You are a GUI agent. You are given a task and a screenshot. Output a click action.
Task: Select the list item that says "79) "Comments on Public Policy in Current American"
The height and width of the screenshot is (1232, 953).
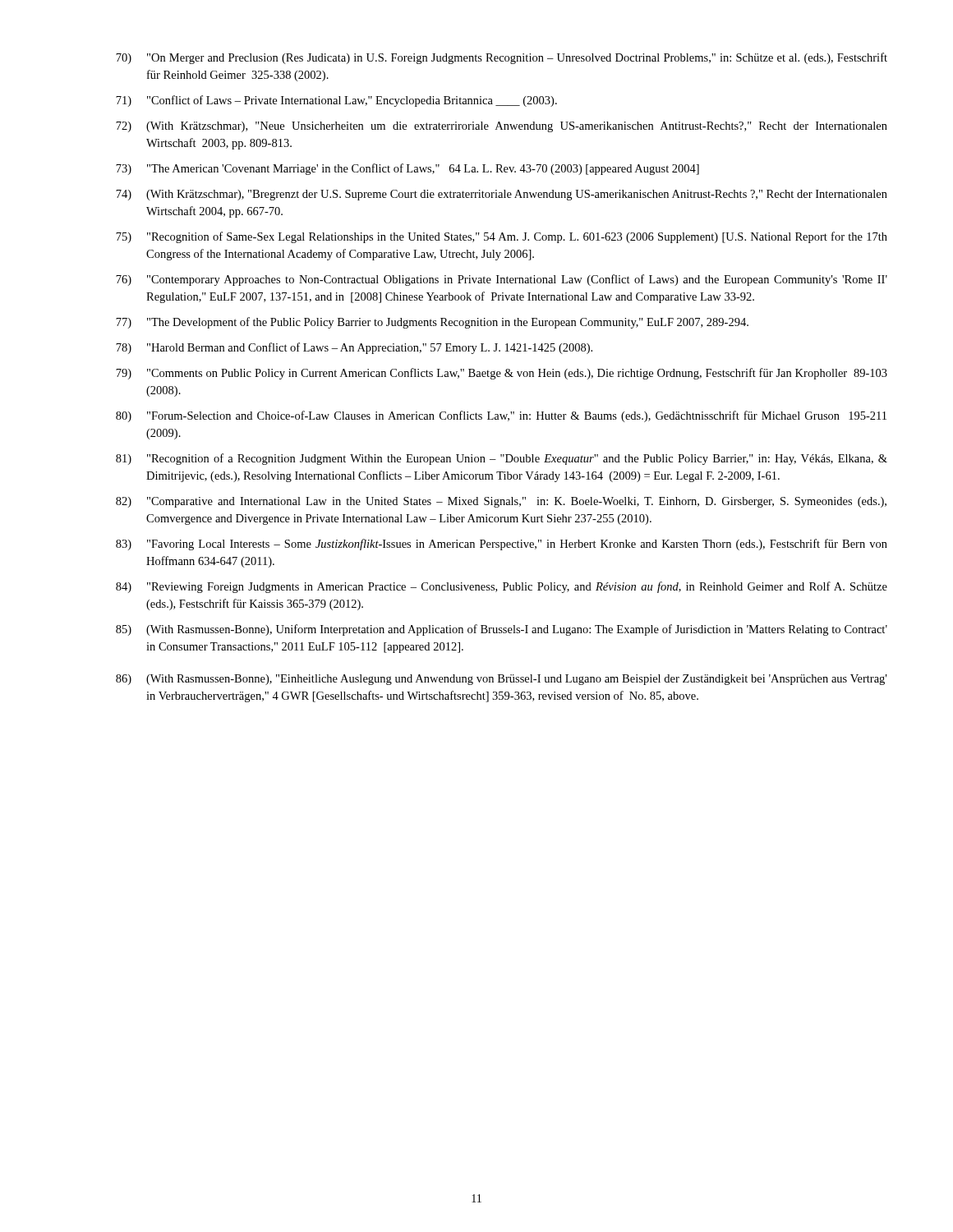click(485, 382)
